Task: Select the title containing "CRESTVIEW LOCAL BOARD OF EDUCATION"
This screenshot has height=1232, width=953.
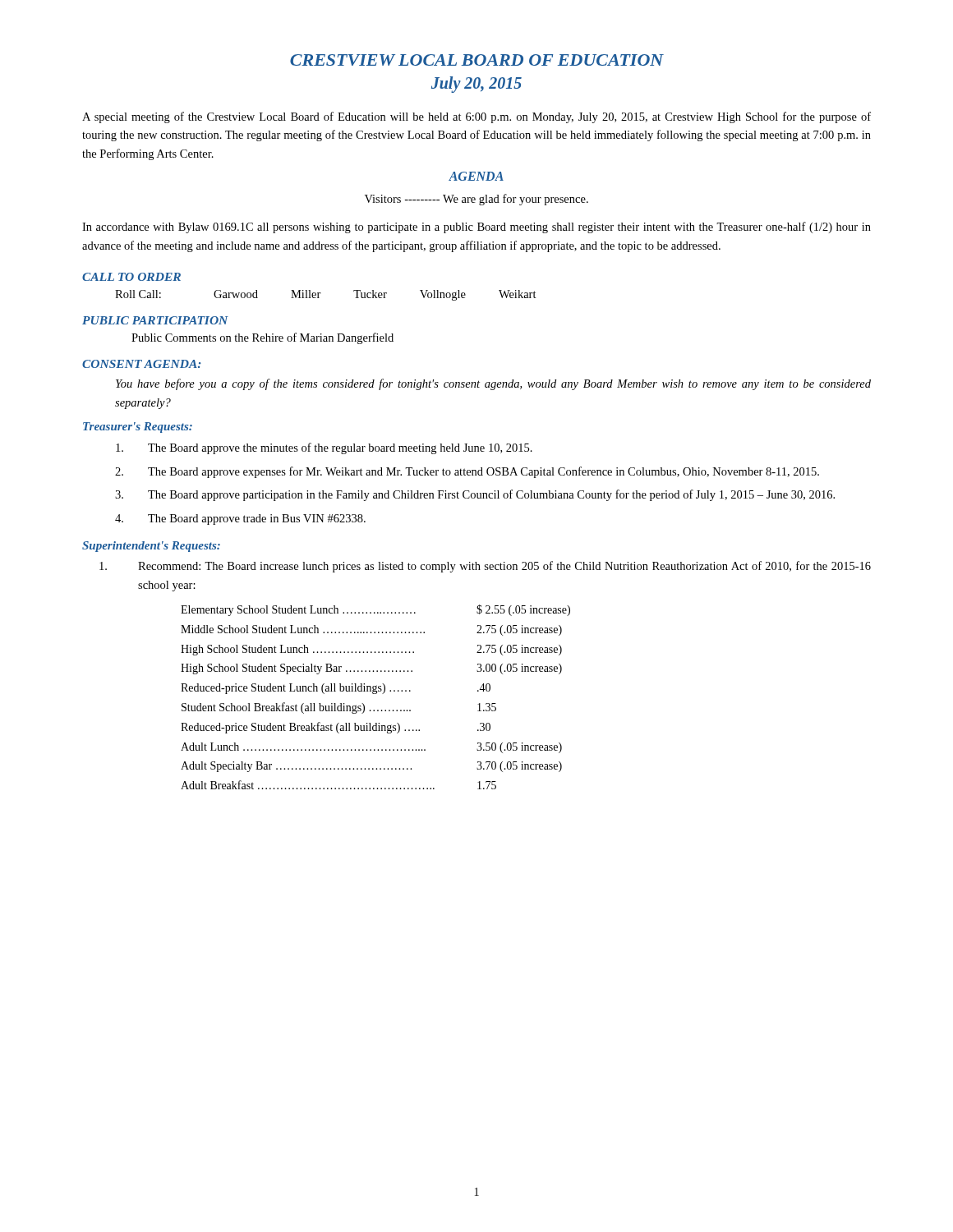Action: [x=476, y=60]
